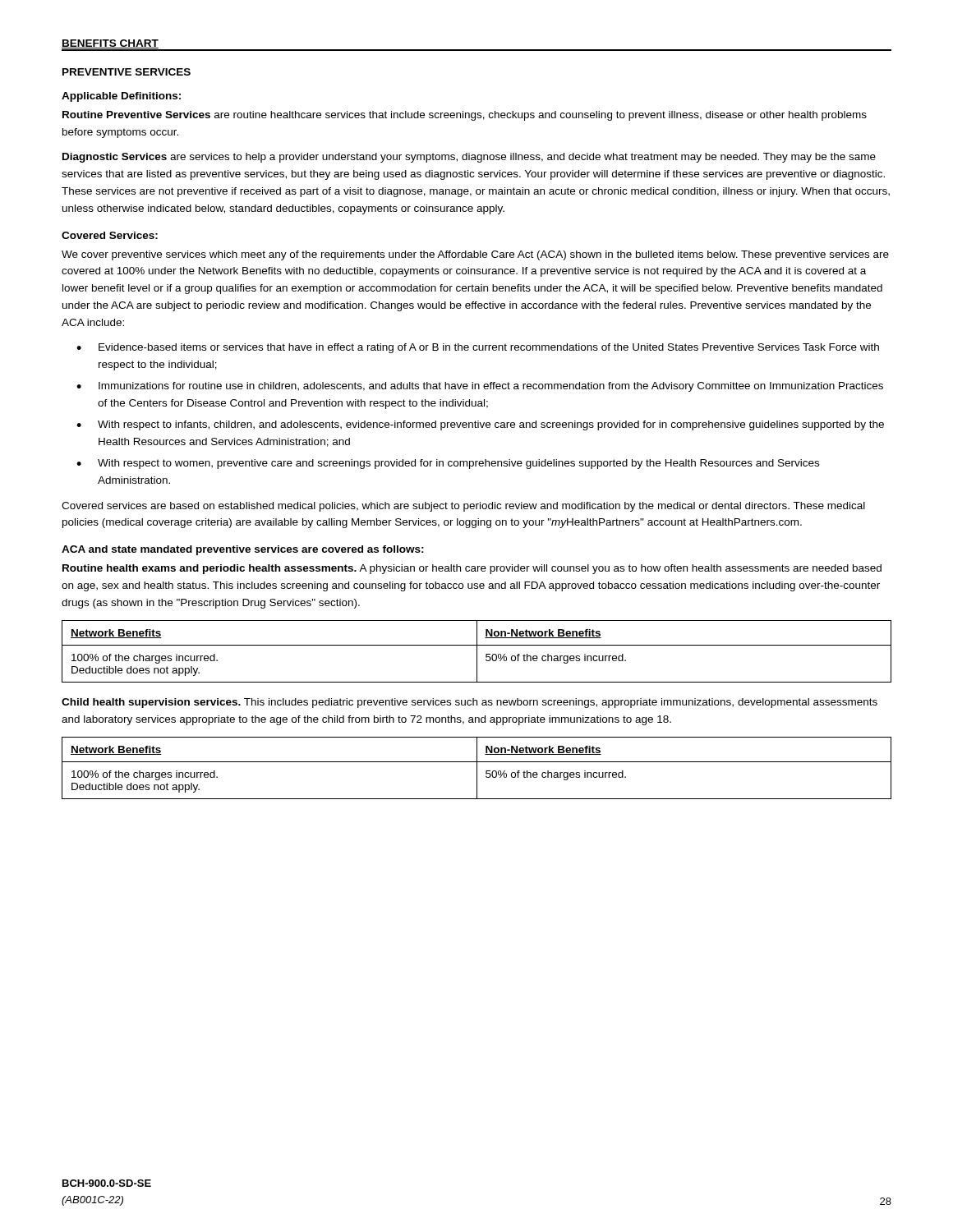Screen dimensions: 1232x953
Task: Click on the element starting "Applicable Definitions:"
Action: tap(122, 96)
